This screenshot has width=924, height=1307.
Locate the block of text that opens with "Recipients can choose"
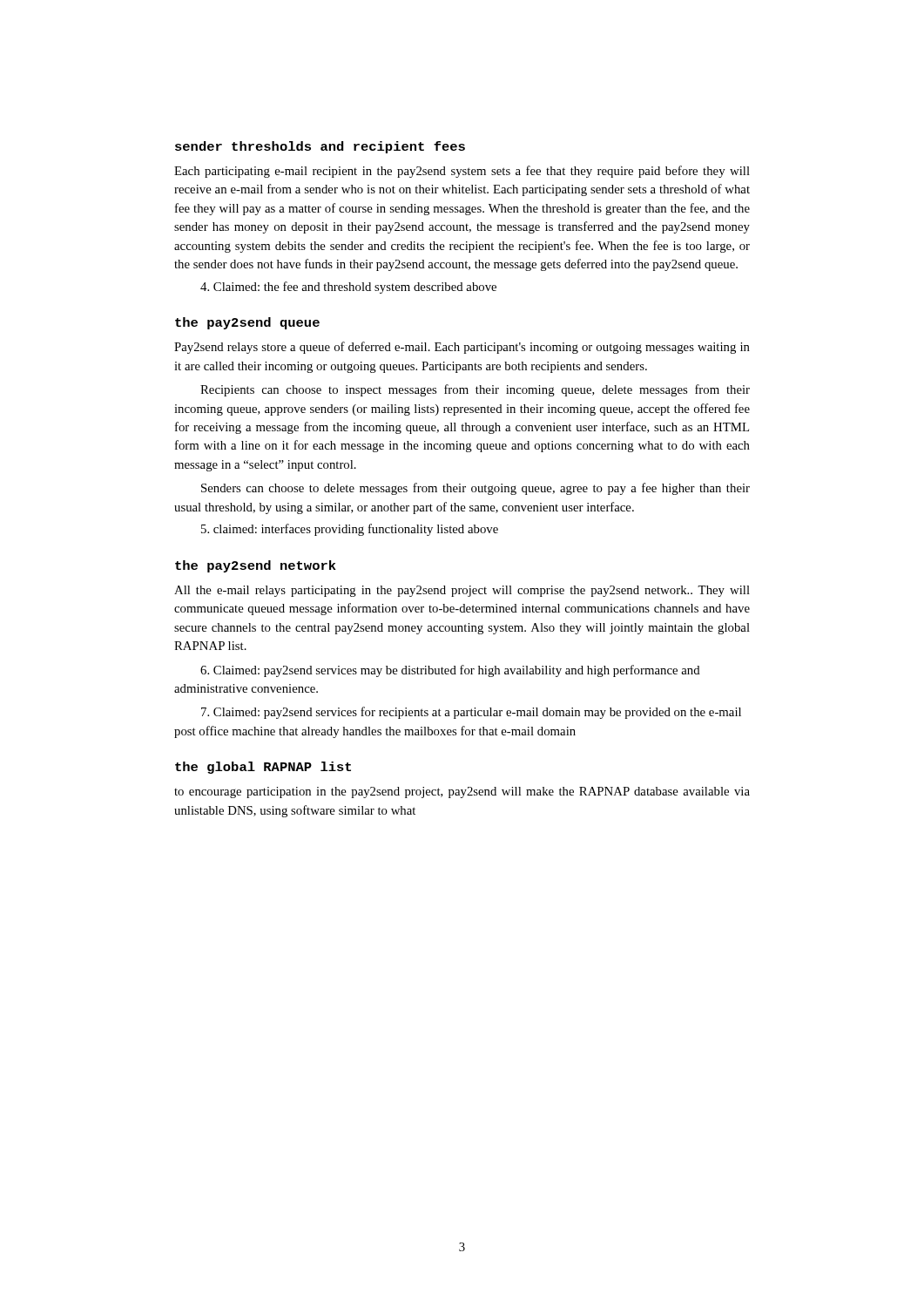(x=462, y=427)
